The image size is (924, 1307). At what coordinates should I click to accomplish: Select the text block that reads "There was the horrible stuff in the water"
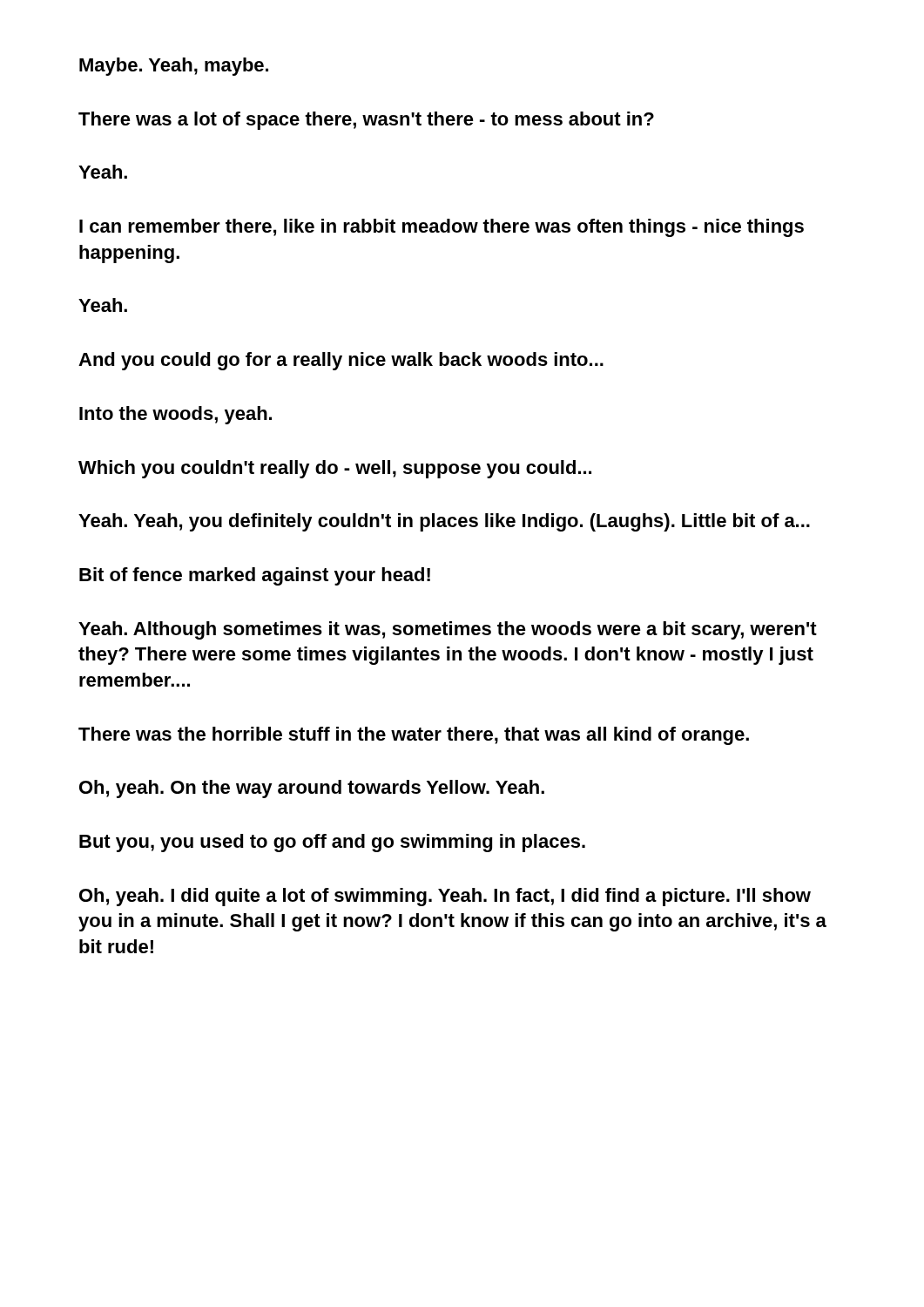[x=414, y=734]
